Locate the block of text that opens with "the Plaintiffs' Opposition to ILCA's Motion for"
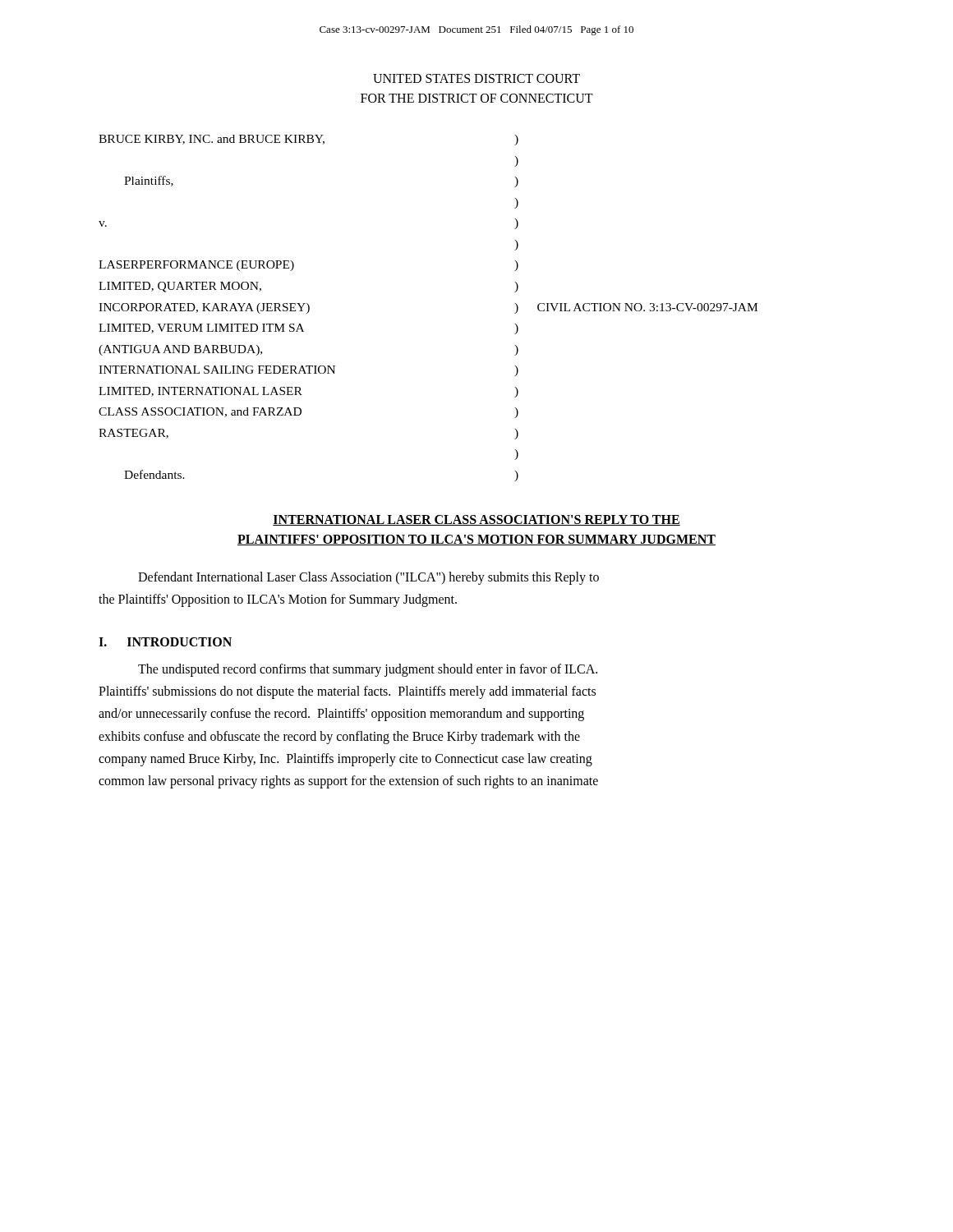 click(x=278, y=599)
